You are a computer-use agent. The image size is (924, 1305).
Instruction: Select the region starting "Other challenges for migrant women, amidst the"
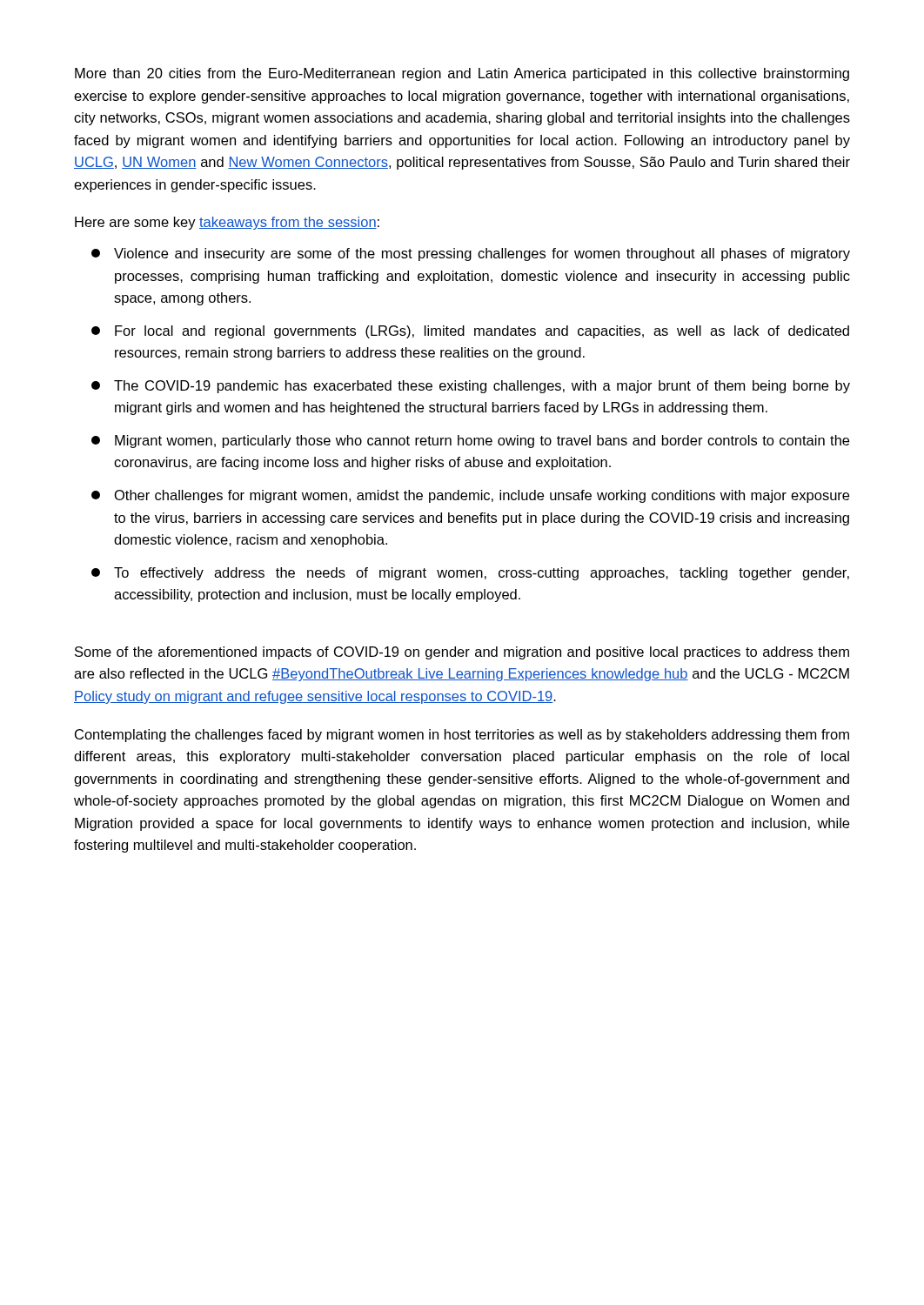coord(471,518)
